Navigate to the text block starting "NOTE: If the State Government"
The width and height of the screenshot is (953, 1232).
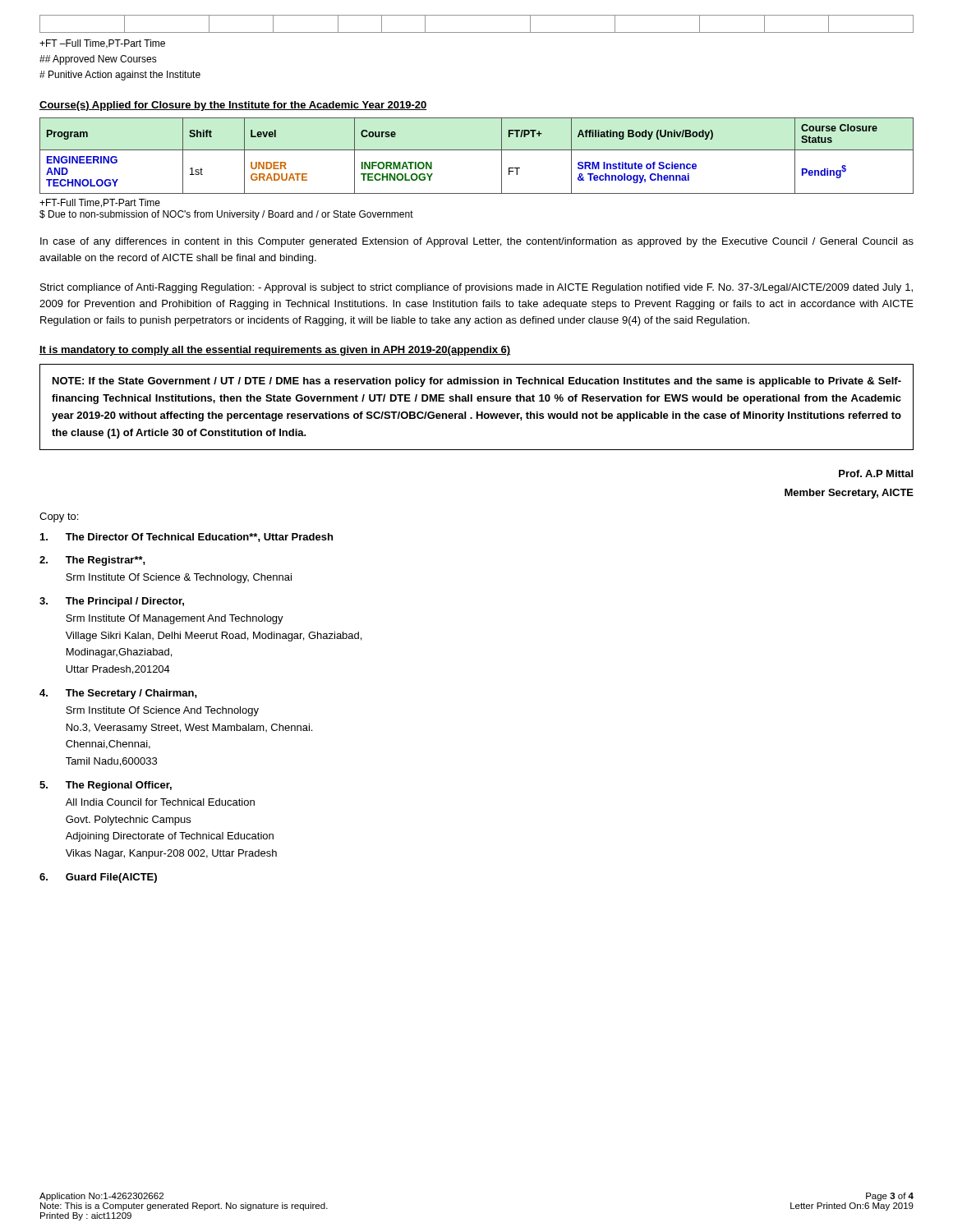(x=476, y=407)
